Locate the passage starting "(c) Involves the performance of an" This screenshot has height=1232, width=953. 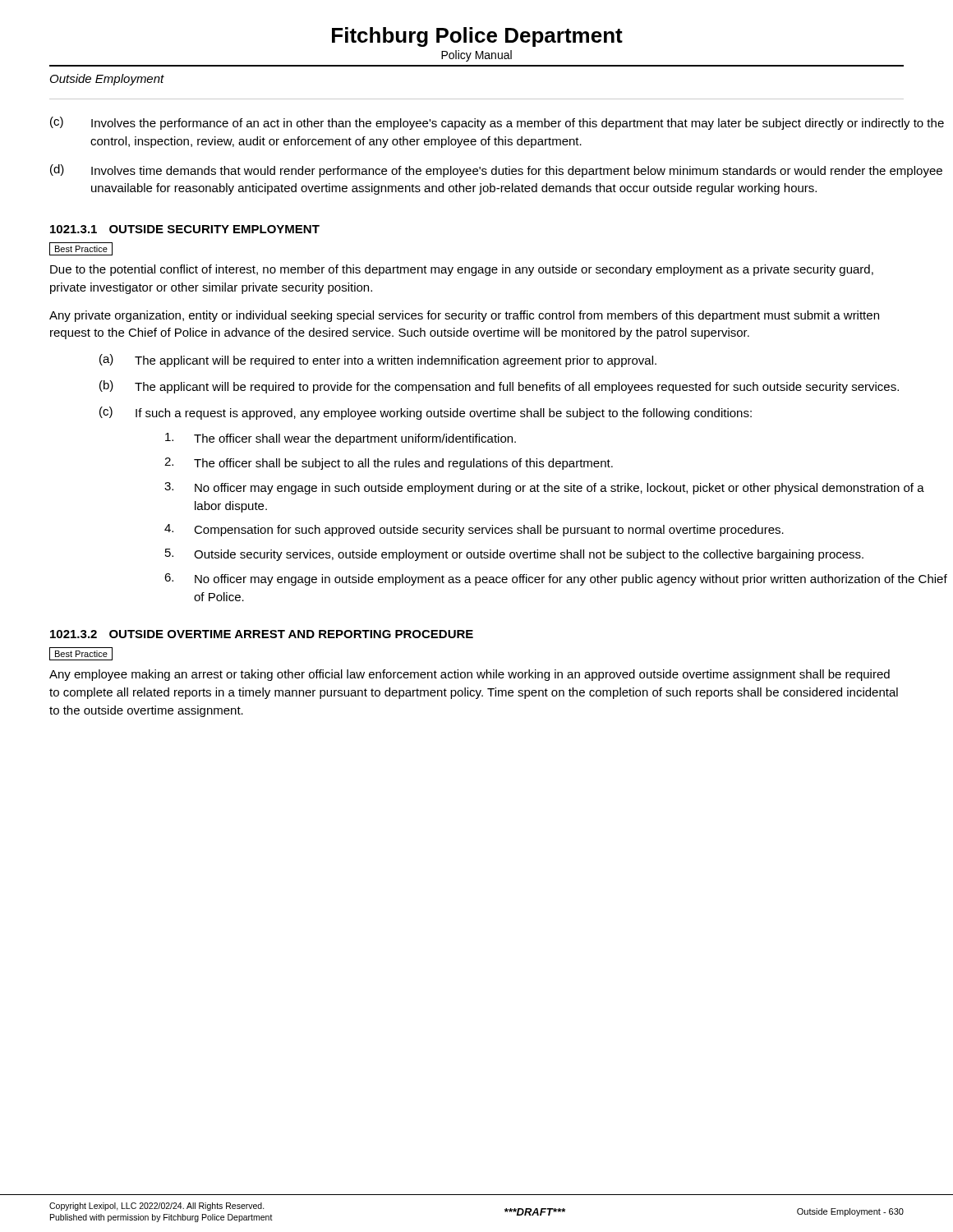501,132
